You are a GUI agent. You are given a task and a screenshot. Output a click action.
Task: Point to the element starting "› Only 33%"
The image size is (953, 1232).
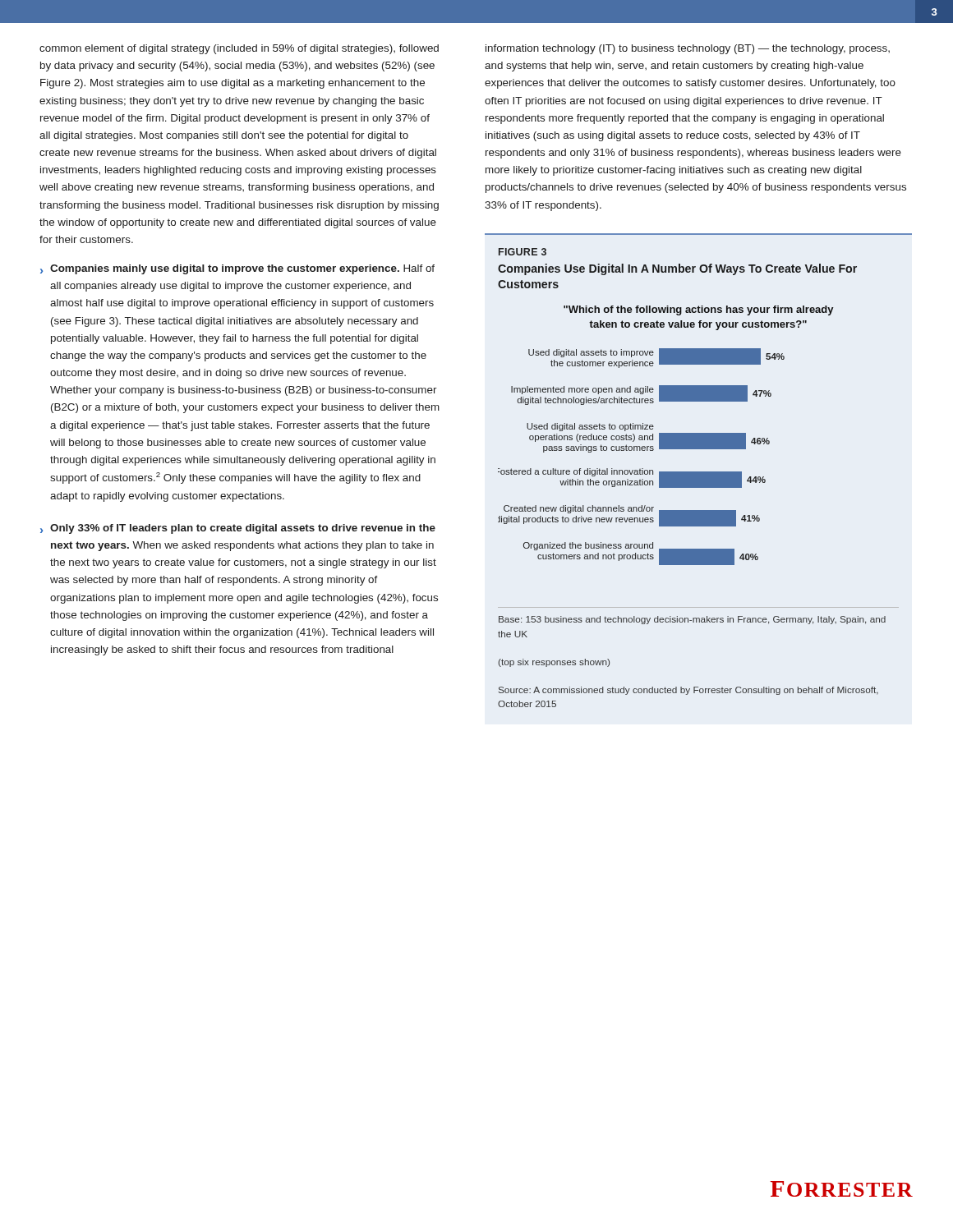click(x=241, y=589)
